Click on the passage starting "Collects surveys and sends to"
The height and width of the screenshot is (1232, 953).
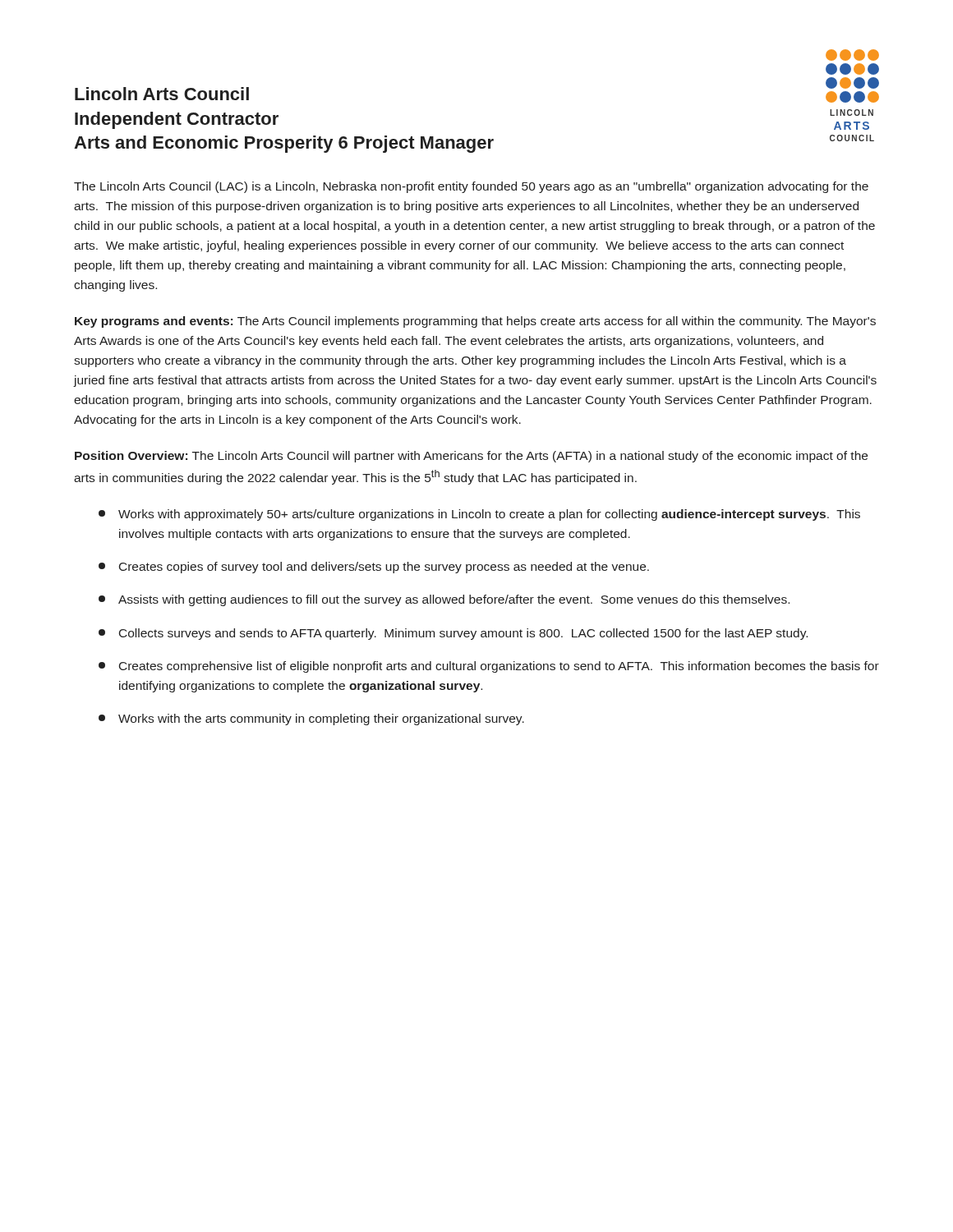[x=489, y=633]
